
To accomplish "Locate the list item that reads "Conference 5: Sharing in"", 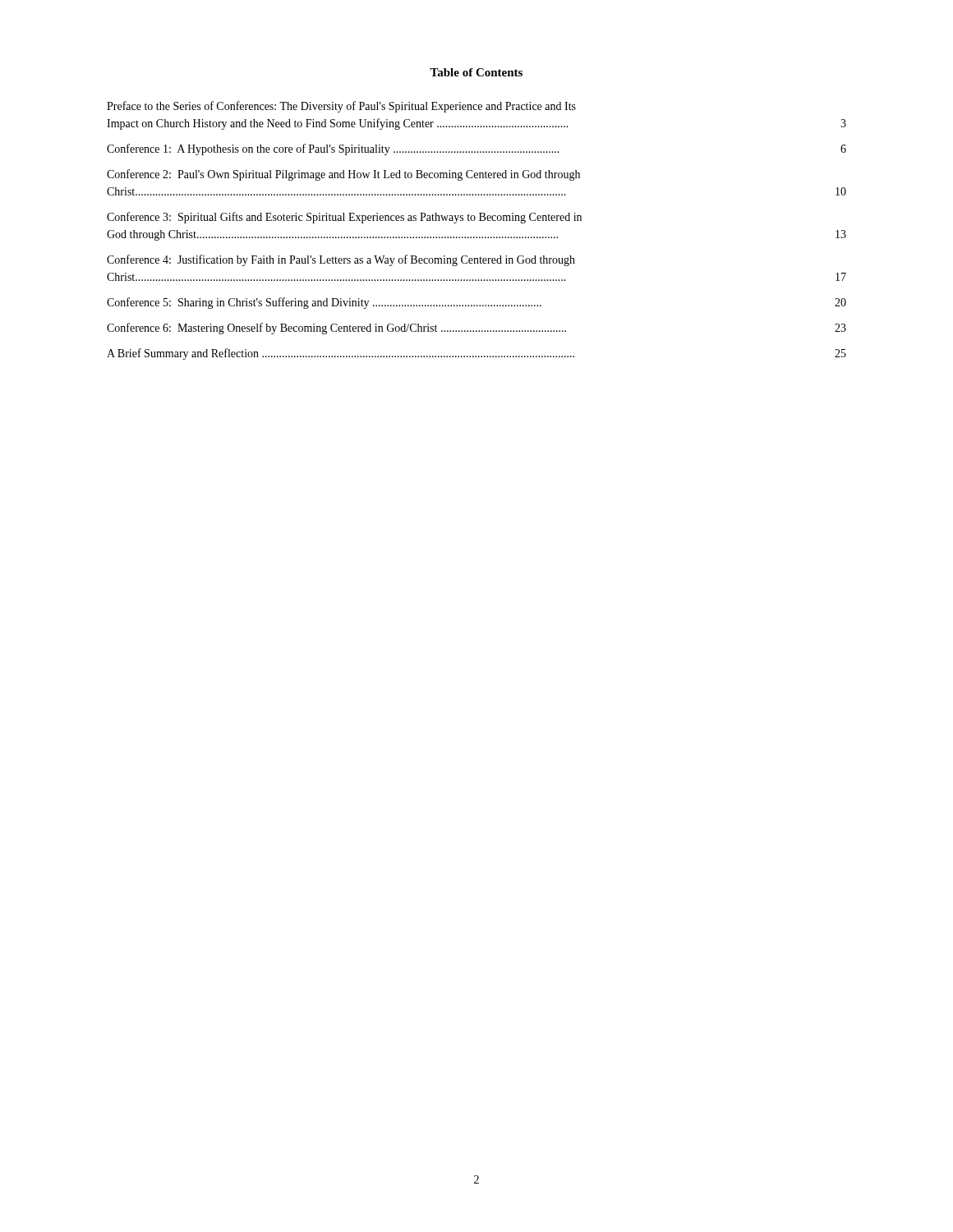I will (476, 304).
